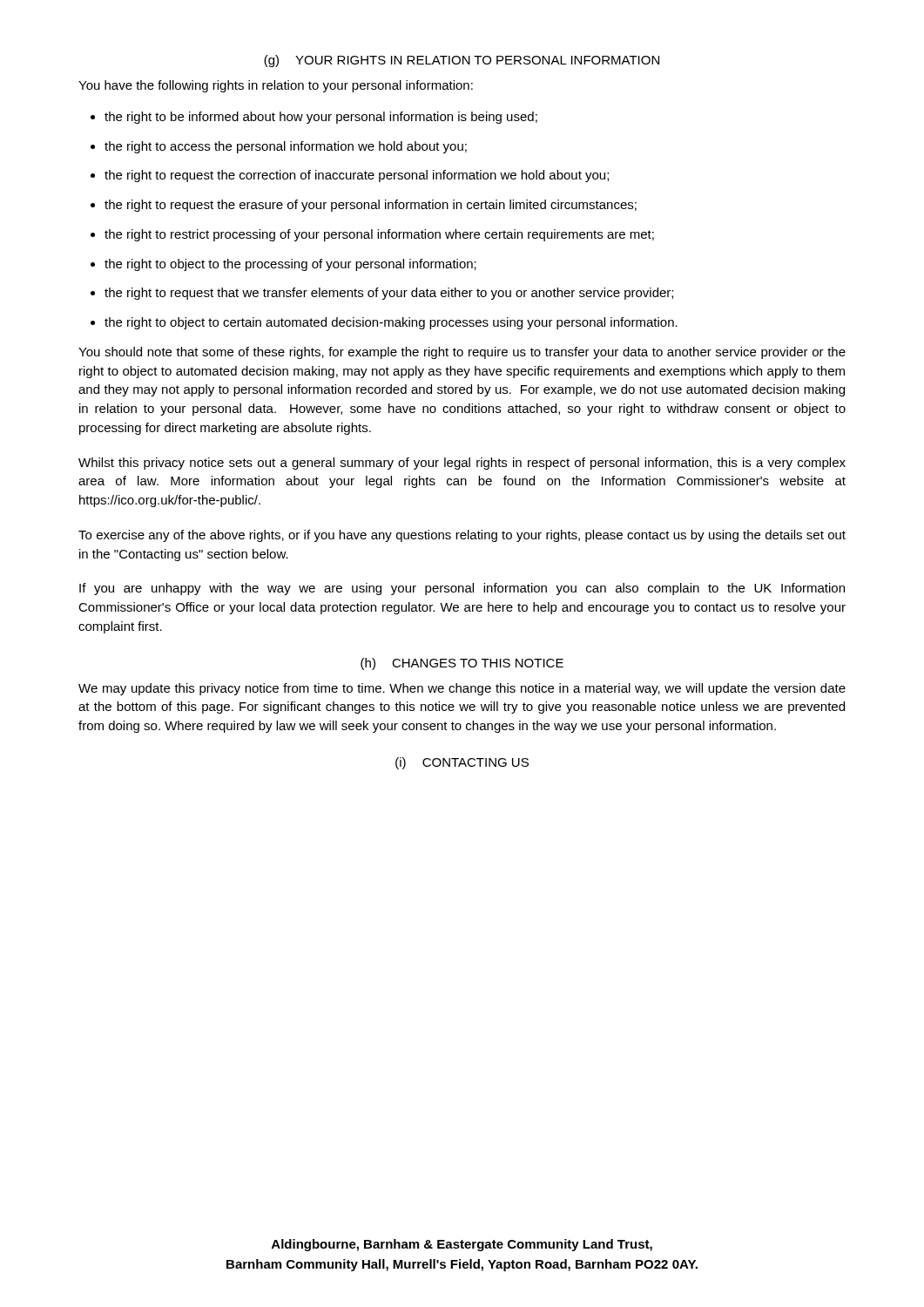Locate the block of text that opens with "We may update this privacy notice"
Image resolution: width=924 pixels, height=1307 pixels.
(x=462, y=706)
